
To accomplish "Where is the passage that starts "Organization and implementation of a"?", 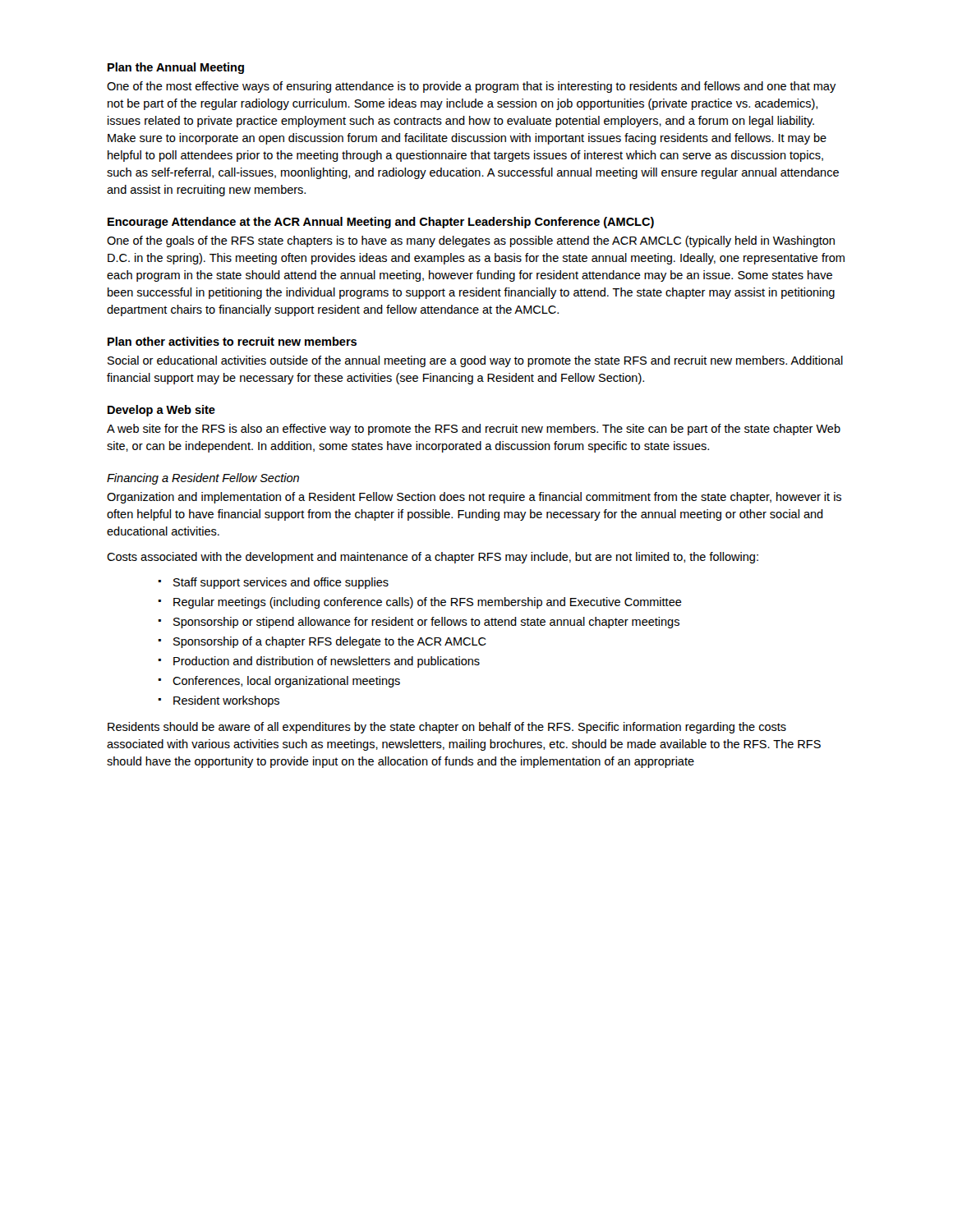I will tap(476, 515).
